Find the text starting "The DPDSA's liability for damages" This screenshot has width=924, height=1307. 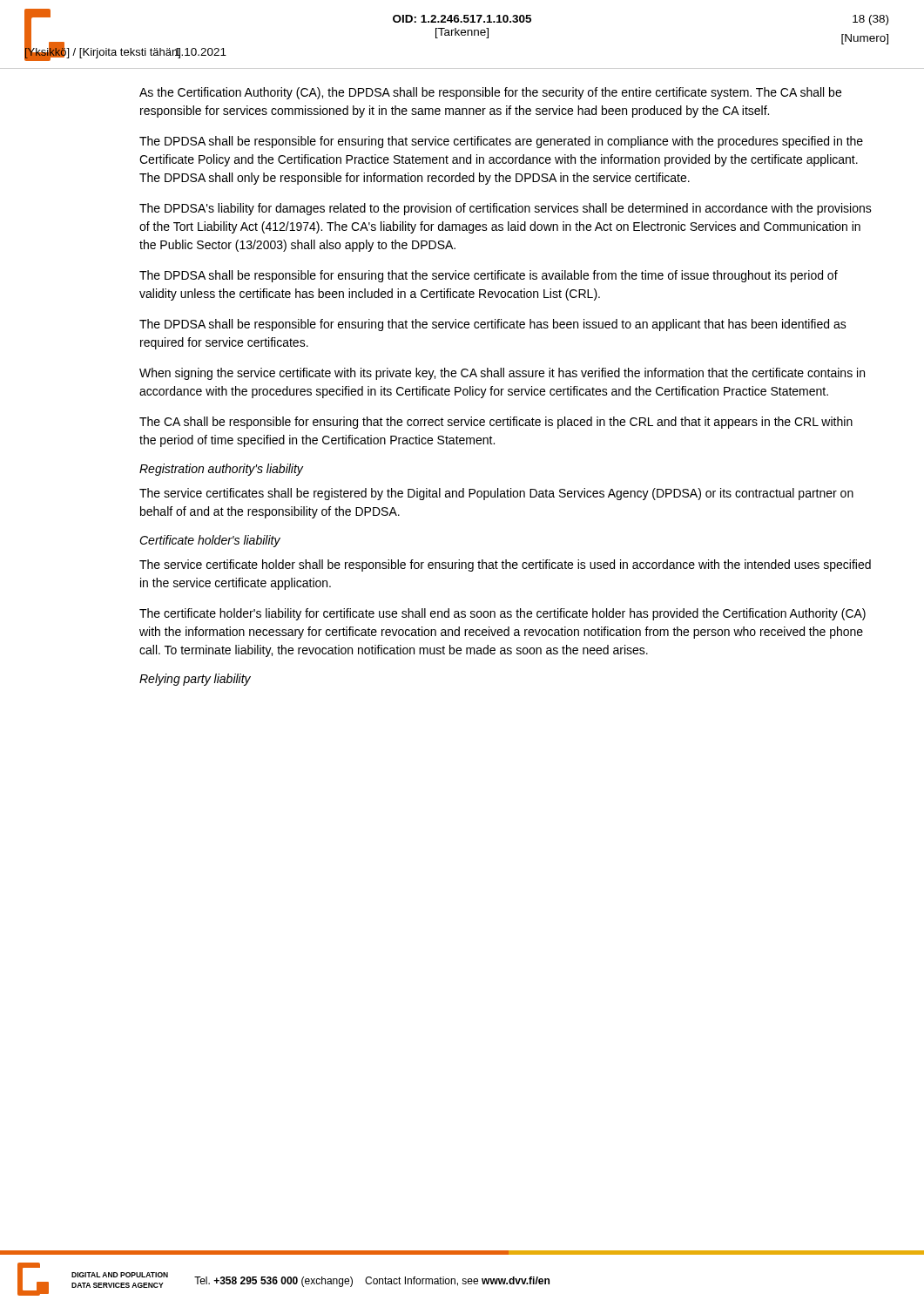pos(505,227)
